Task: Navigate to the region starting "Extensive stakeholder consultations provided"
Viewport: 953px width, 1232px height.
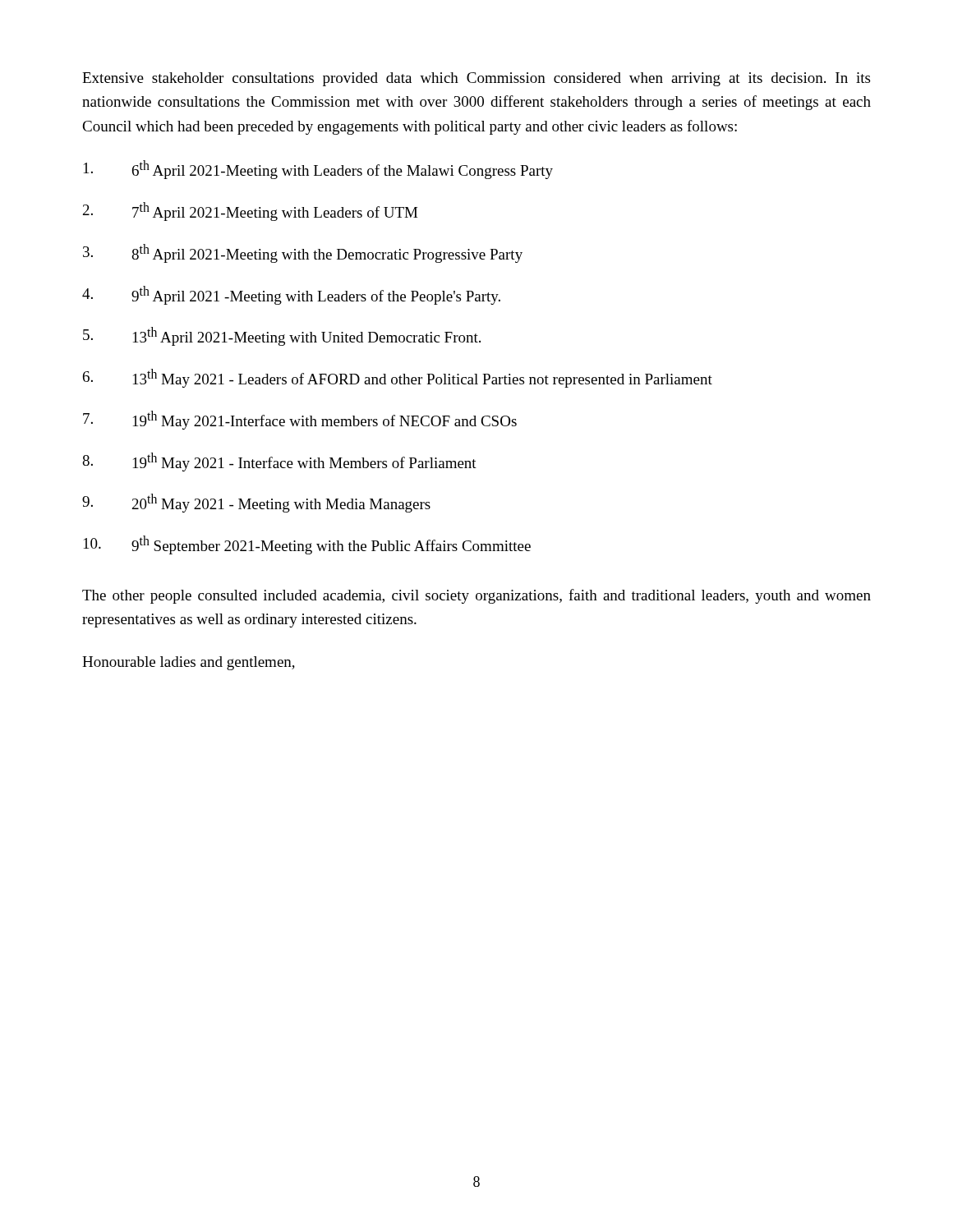Action: pyautogui.click(x=476, y=102)
